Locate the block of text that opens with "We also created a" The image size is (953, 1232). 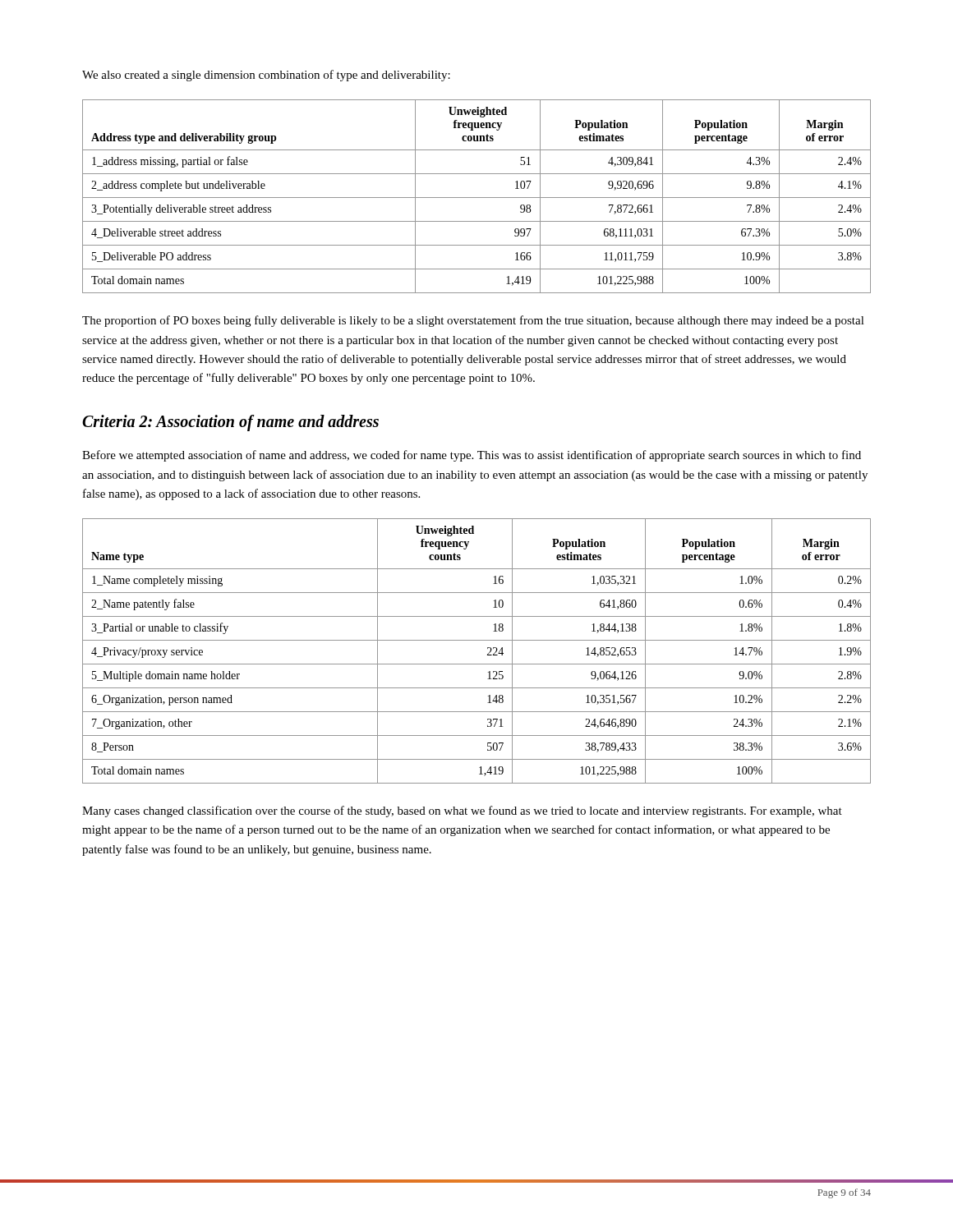click(266, 75)
